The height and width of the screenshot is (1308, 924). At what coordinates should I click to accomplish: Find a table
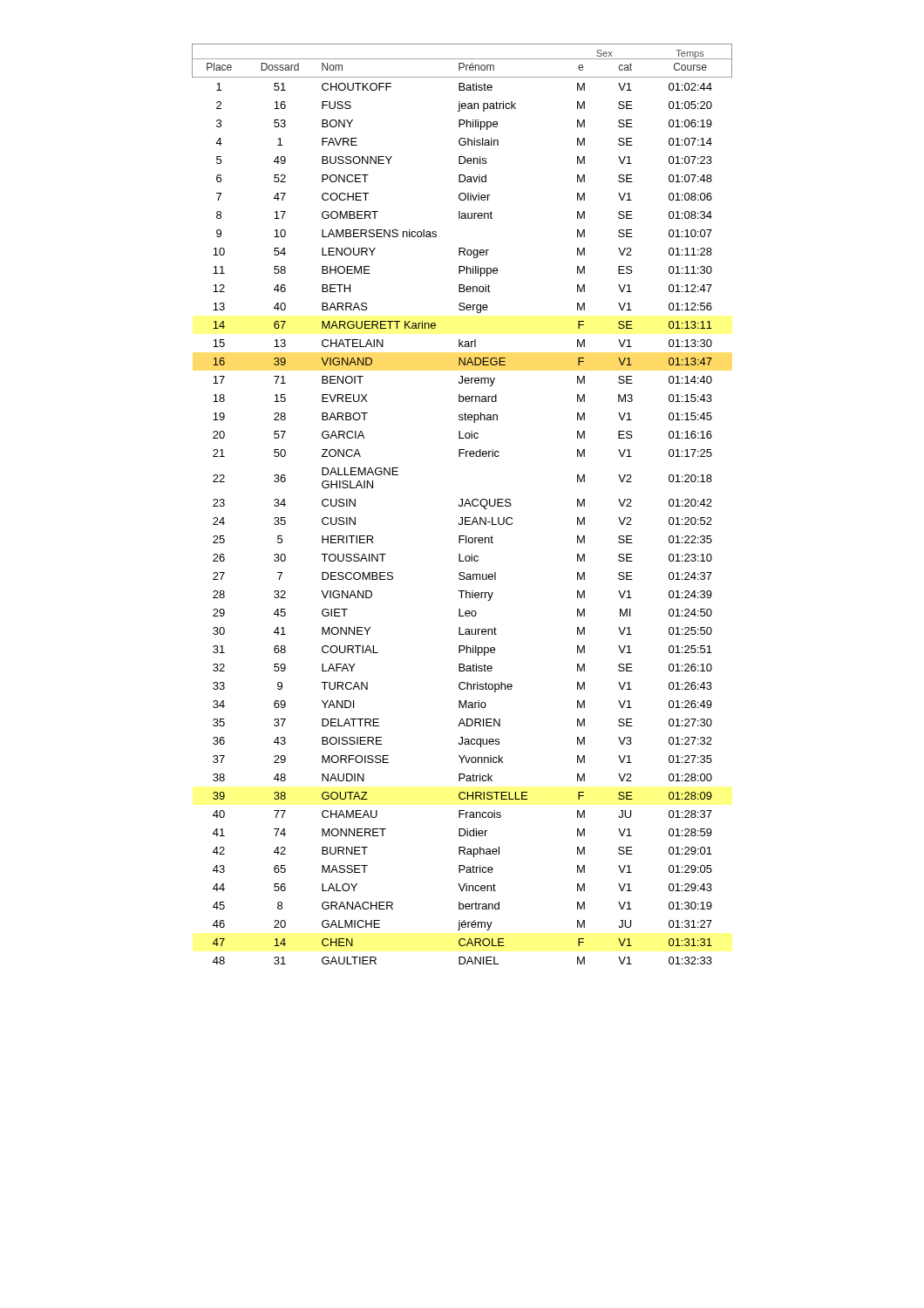click(462, 507)
